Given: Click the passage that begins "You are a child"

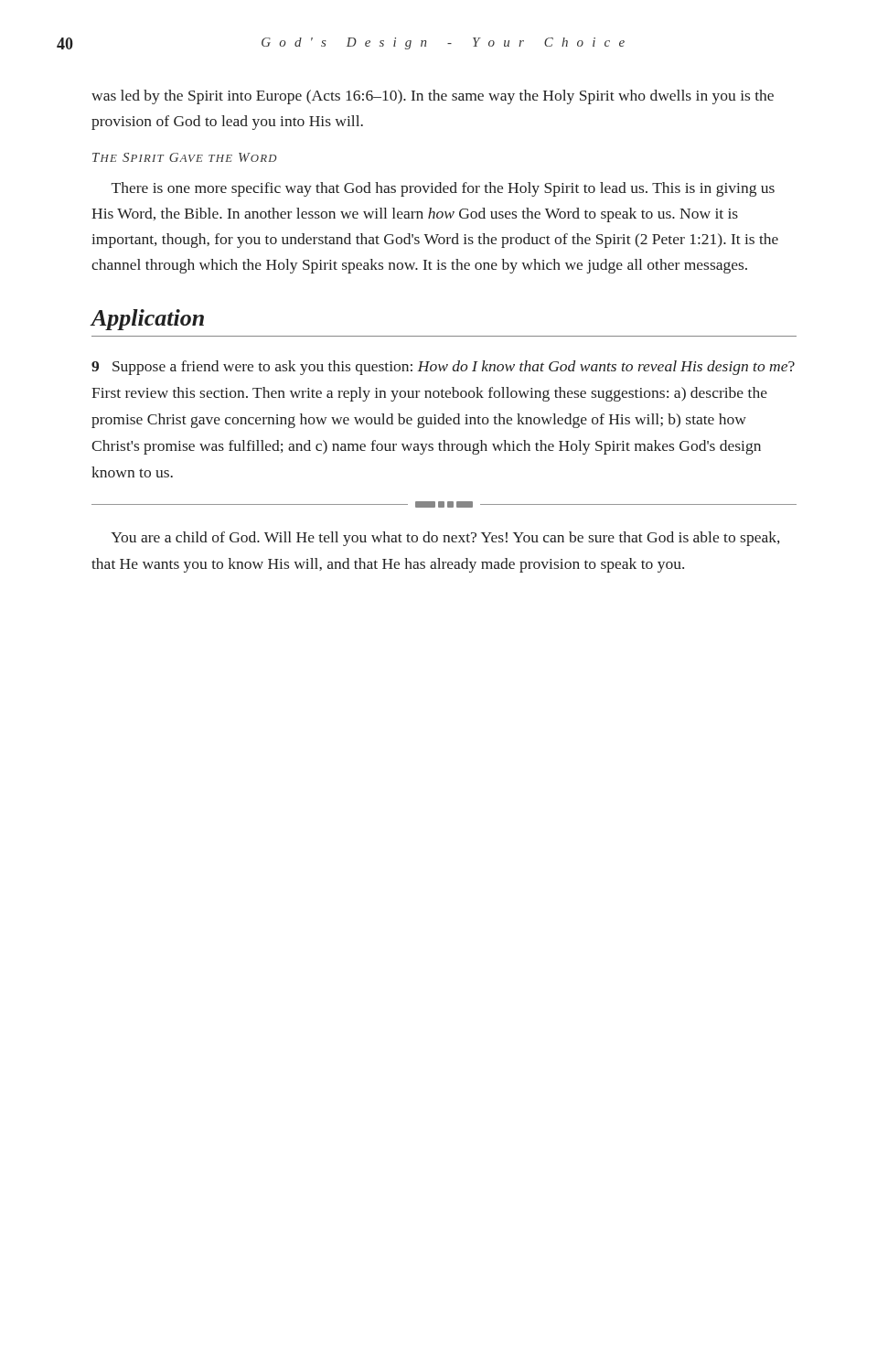Looking at the screenshot, I should 436,550.
